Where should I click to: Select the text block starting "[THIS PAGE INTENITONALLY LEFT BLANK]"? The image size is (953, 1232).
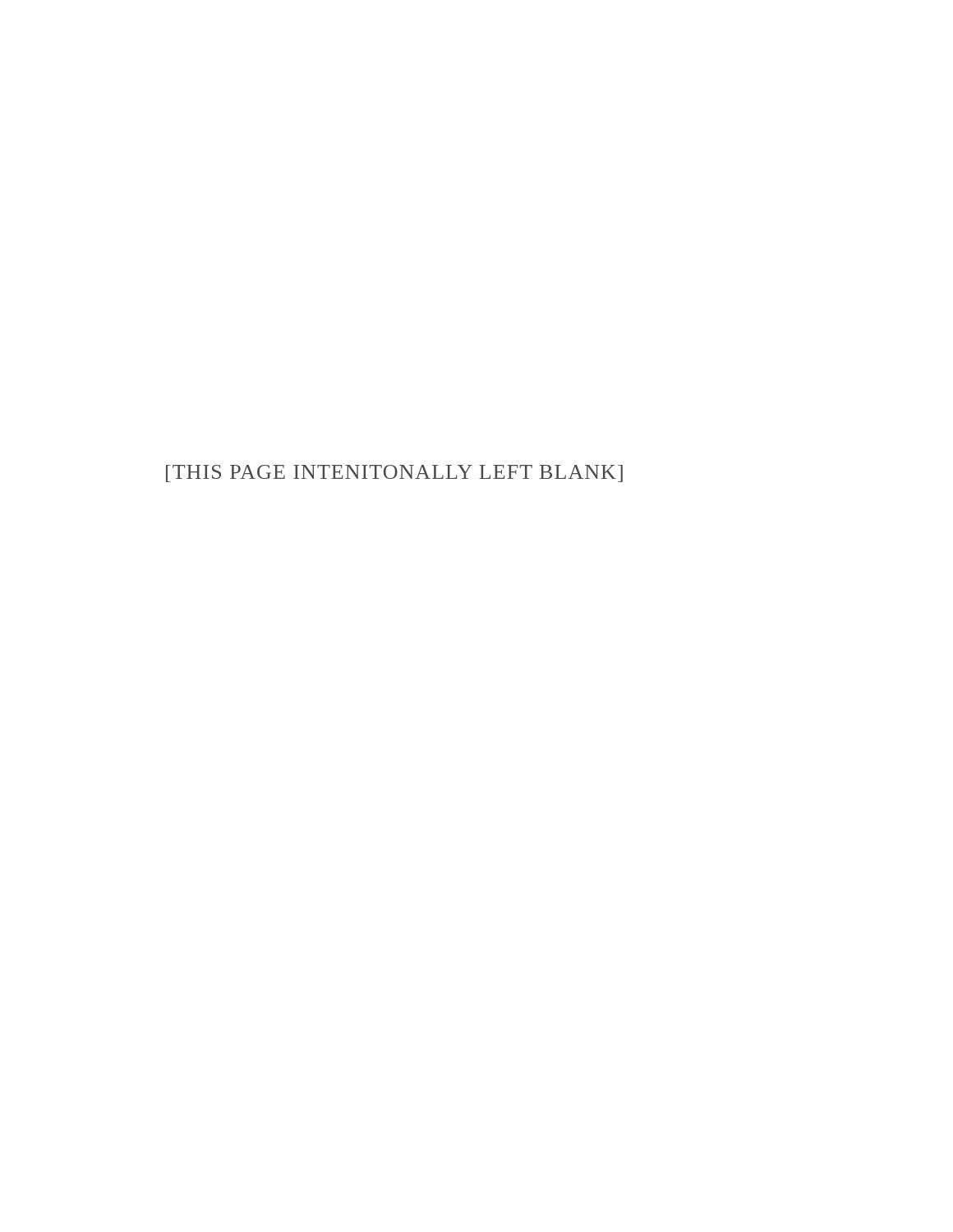[x=395, y=472]
